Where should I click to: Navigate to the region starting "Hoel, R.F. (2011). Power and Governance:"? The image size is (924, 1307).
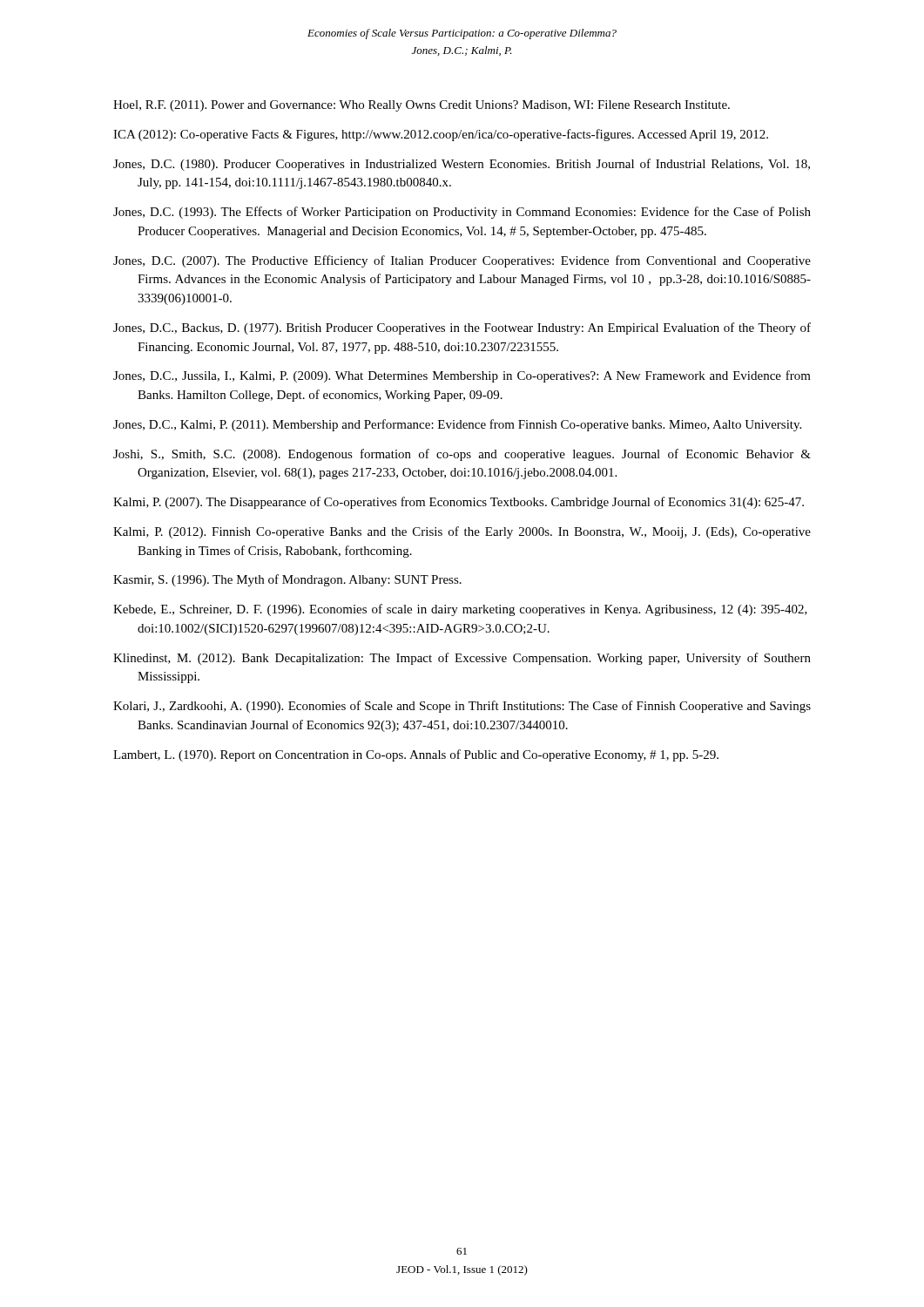click(x=462, y=105)
